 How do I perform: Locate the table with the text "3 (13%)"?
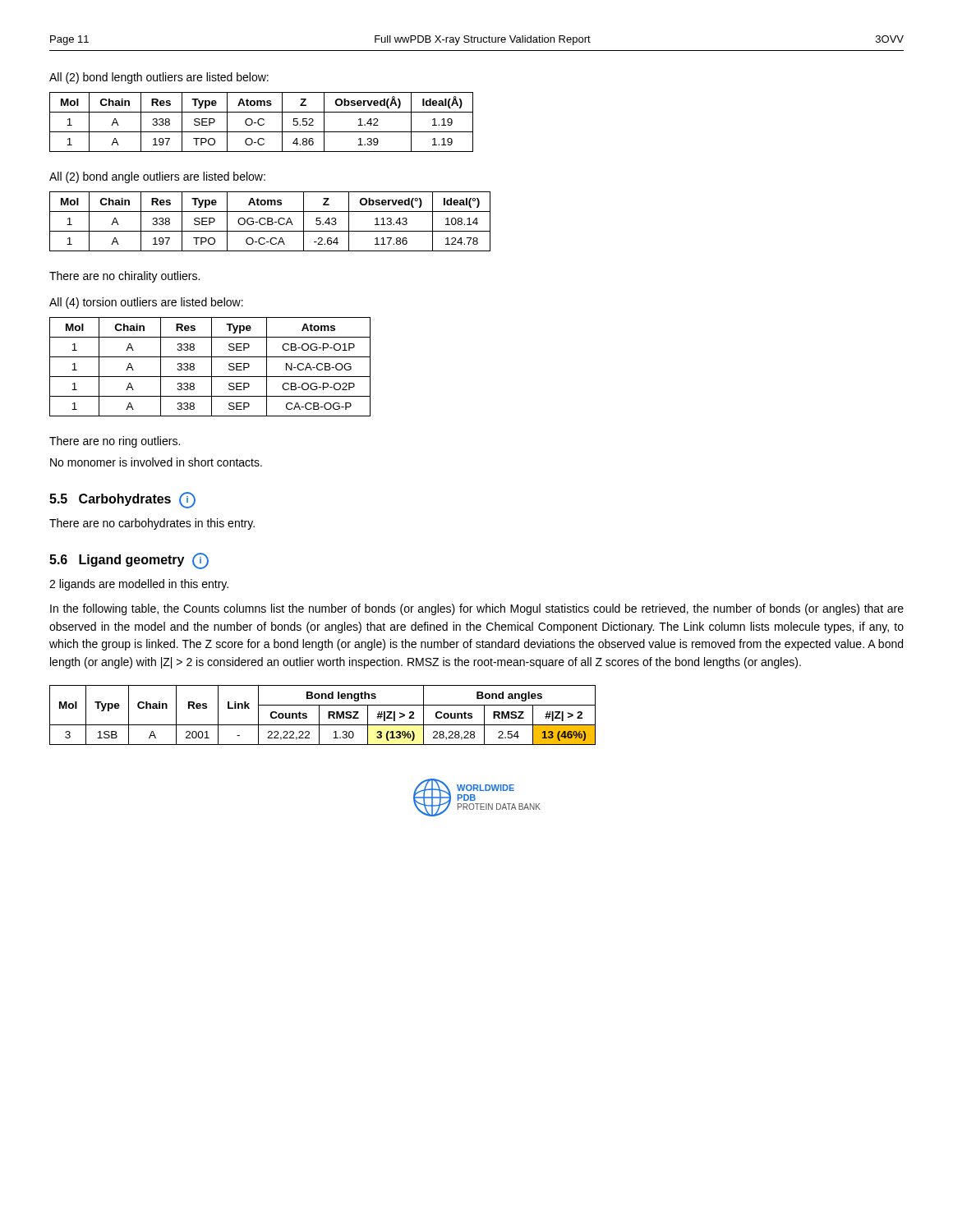click(x=476, y=715)
